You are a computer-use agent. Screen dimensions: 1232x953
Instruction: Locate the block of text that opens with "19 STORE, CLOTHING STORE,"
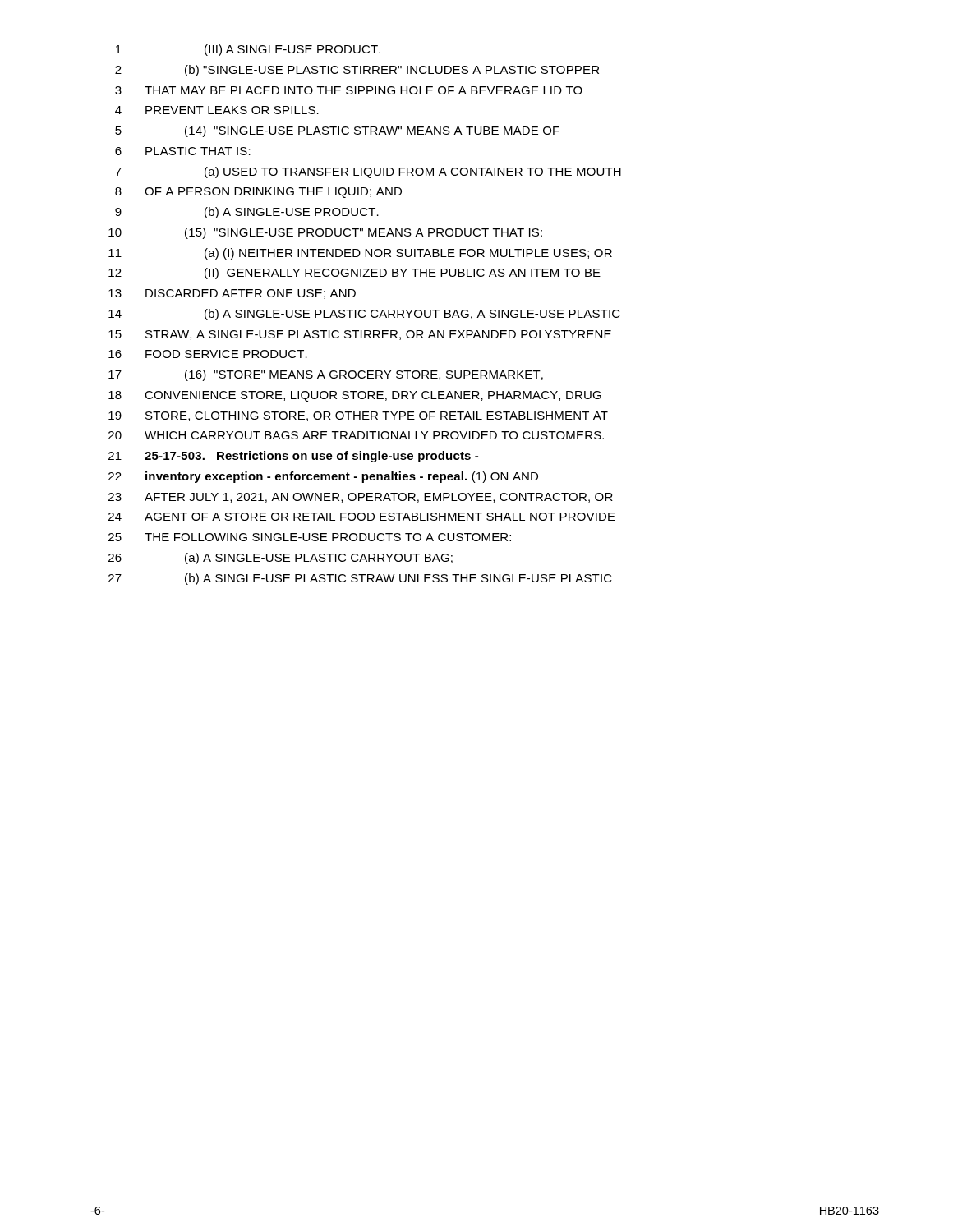point(485,415)
